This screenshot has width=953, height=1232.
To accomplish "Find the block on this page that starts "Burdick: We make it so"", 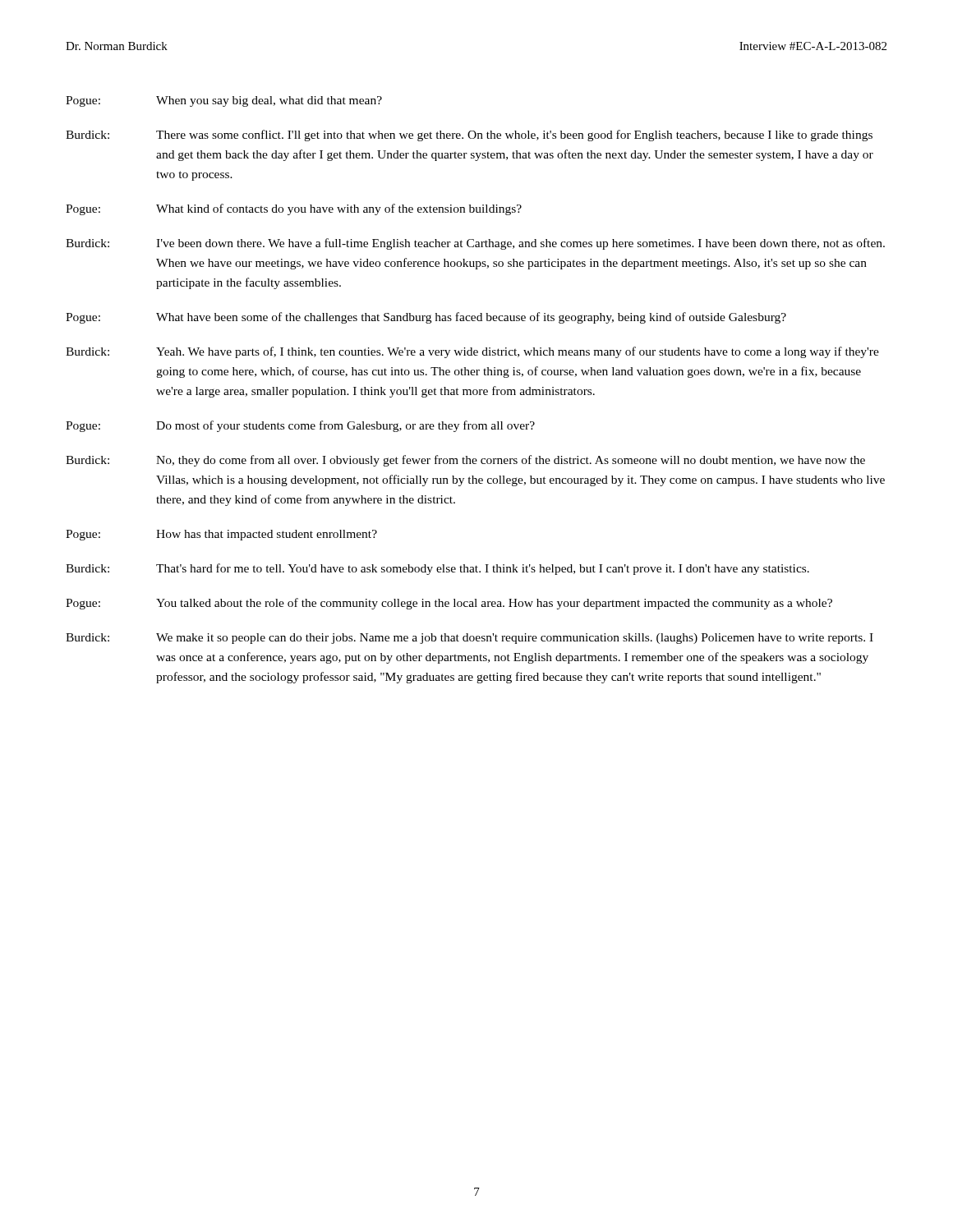I will point(476,657).
